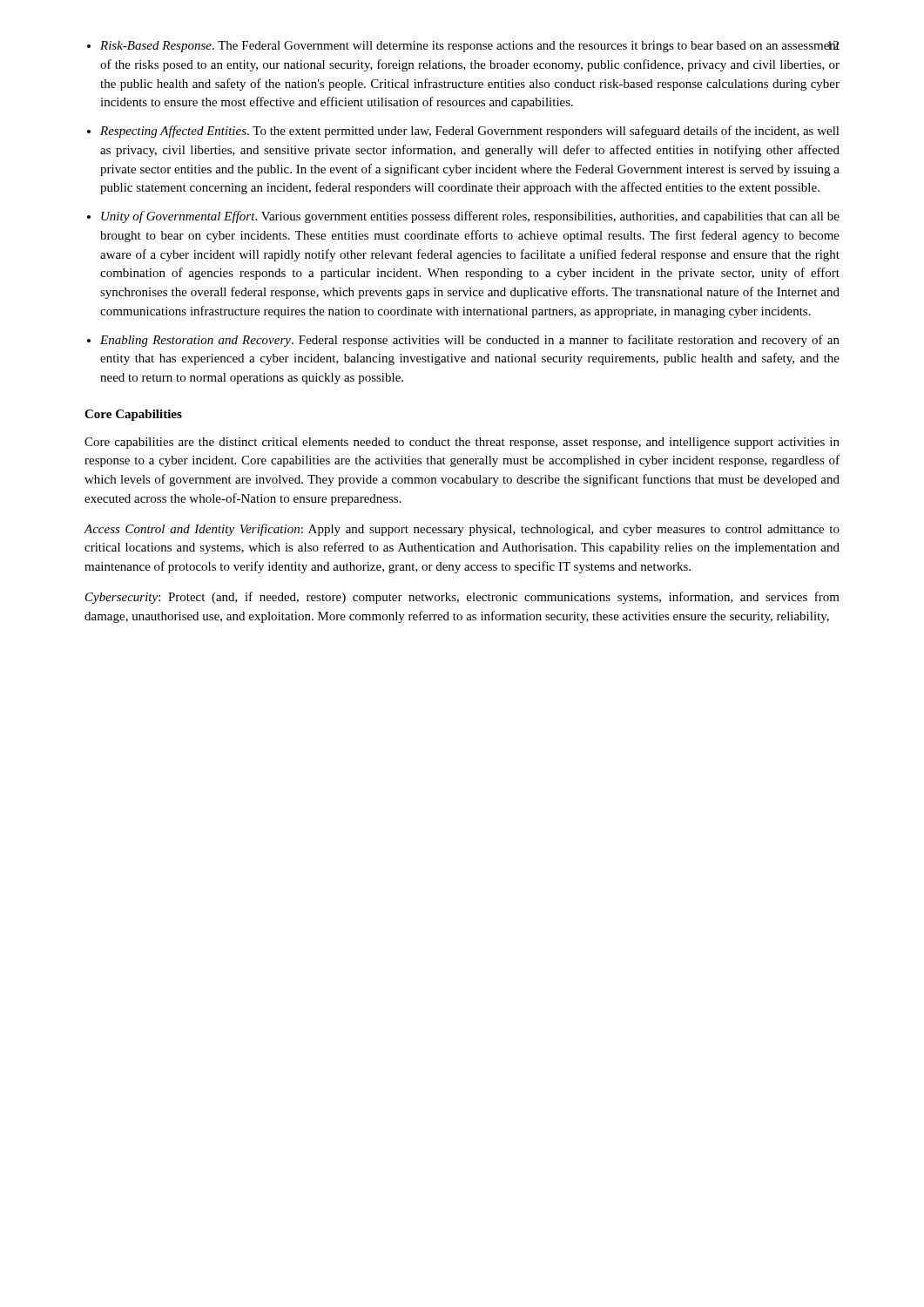Locate the block starting "Risk-Based Response. The Federal Government will determine its"
The height and width of the screenshot is (1307, 924).
[x=470, y=74]
